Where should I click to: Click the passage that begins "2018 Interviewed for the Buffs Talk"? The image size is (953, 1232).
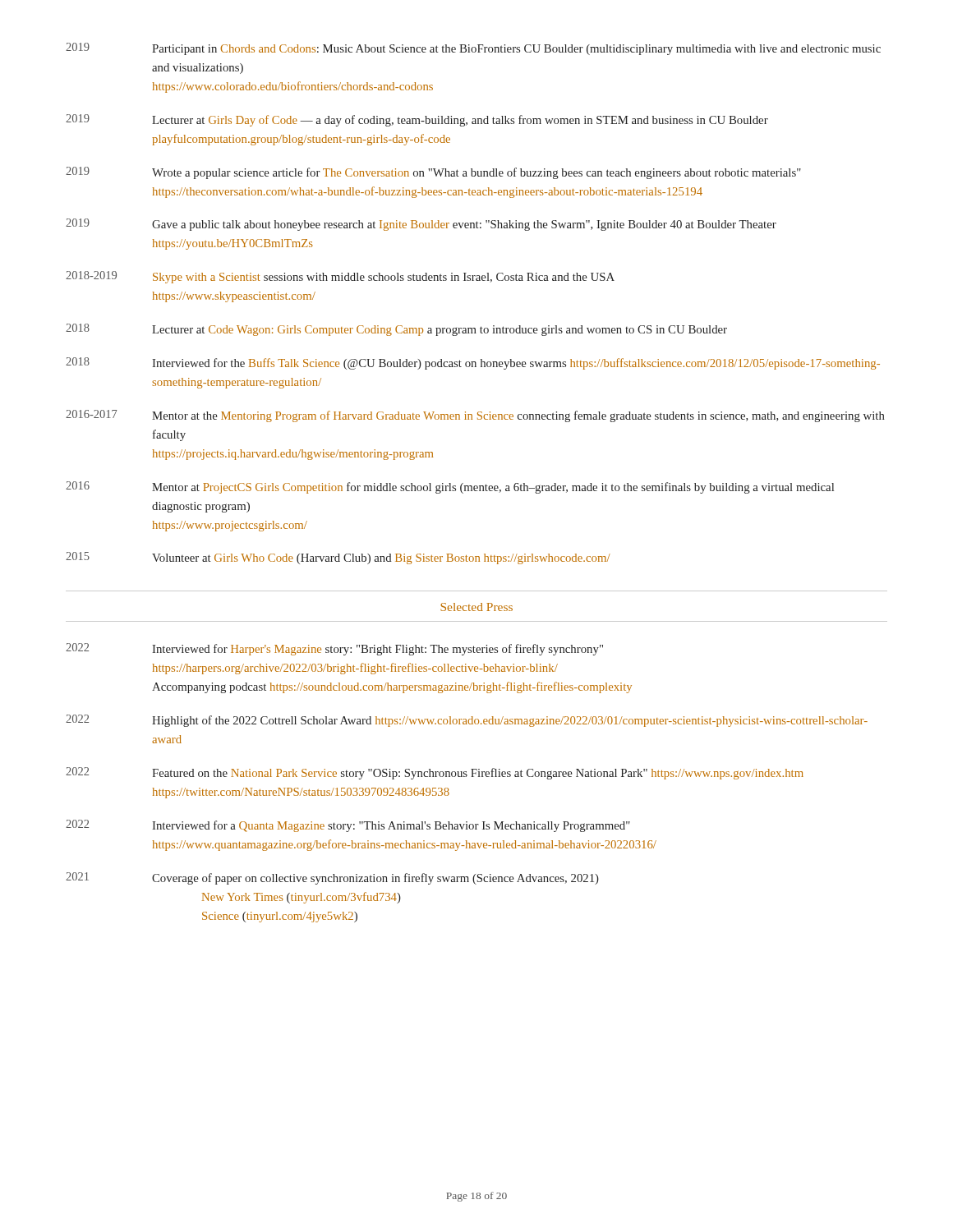(x=476, y=373)
